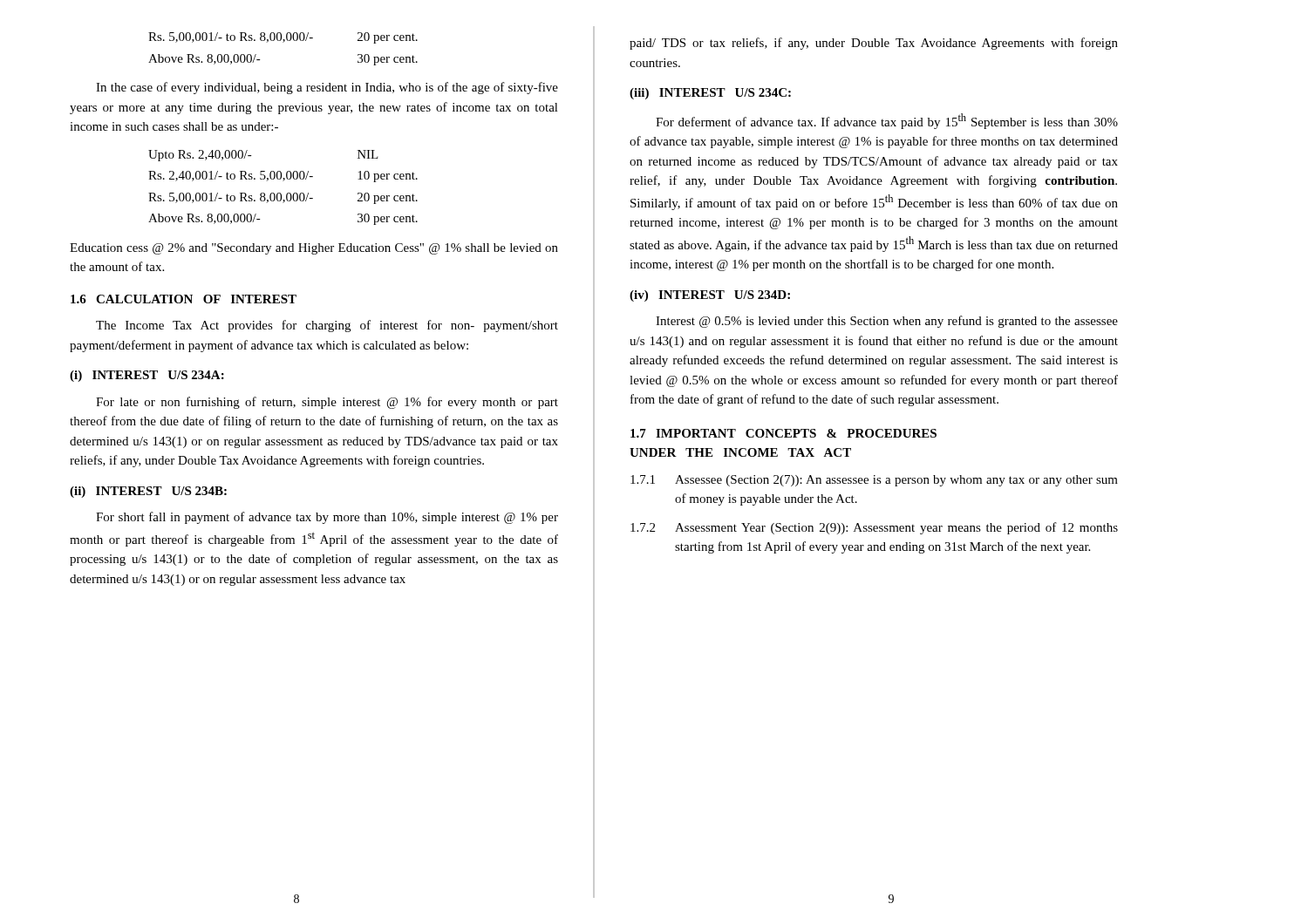Navigate to the text starting "7.2 Assessment Year (Section 2(9)):"

874,537
